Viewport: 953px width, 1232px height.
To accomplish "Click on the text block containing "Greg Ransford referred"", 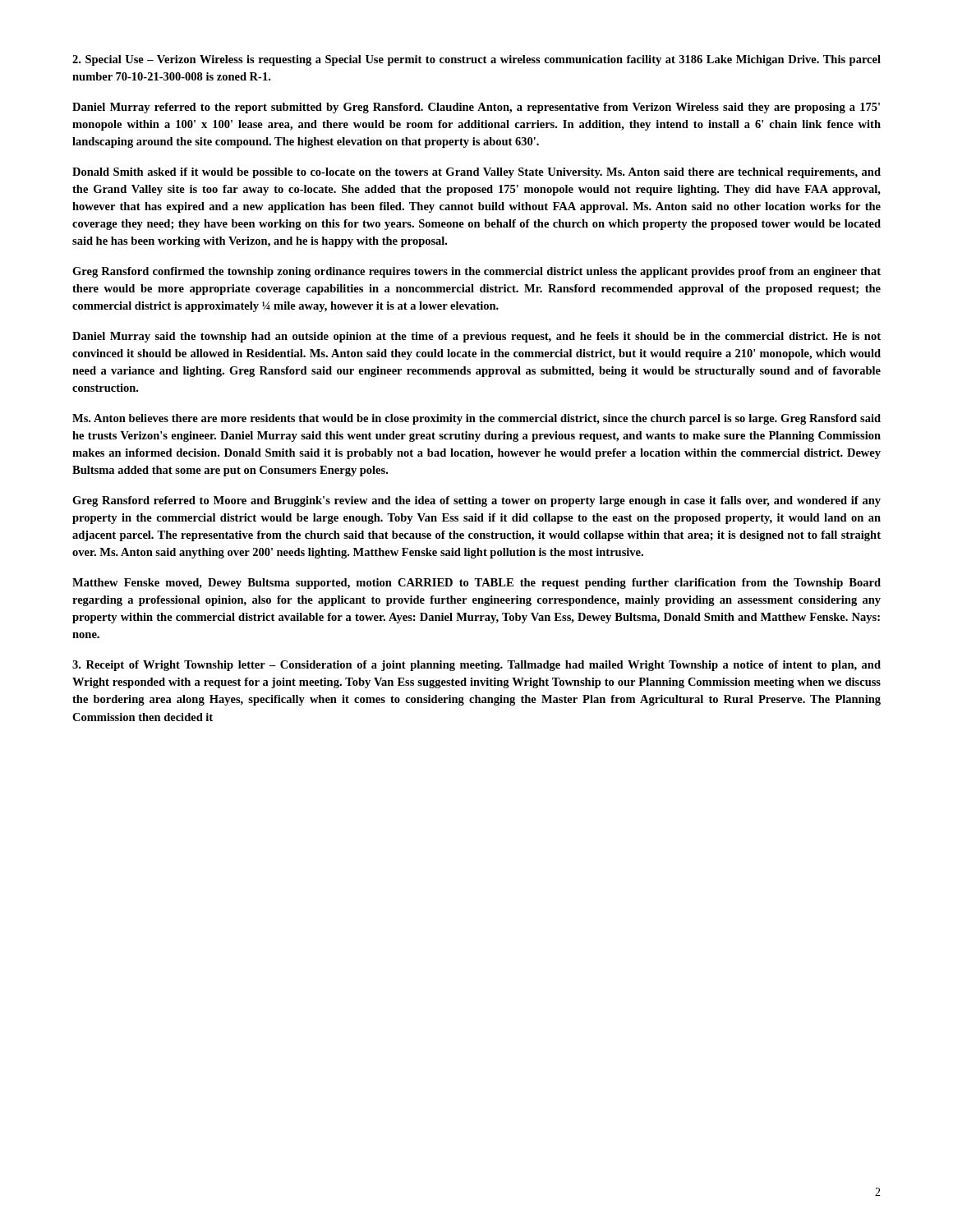I will point(476,526).
